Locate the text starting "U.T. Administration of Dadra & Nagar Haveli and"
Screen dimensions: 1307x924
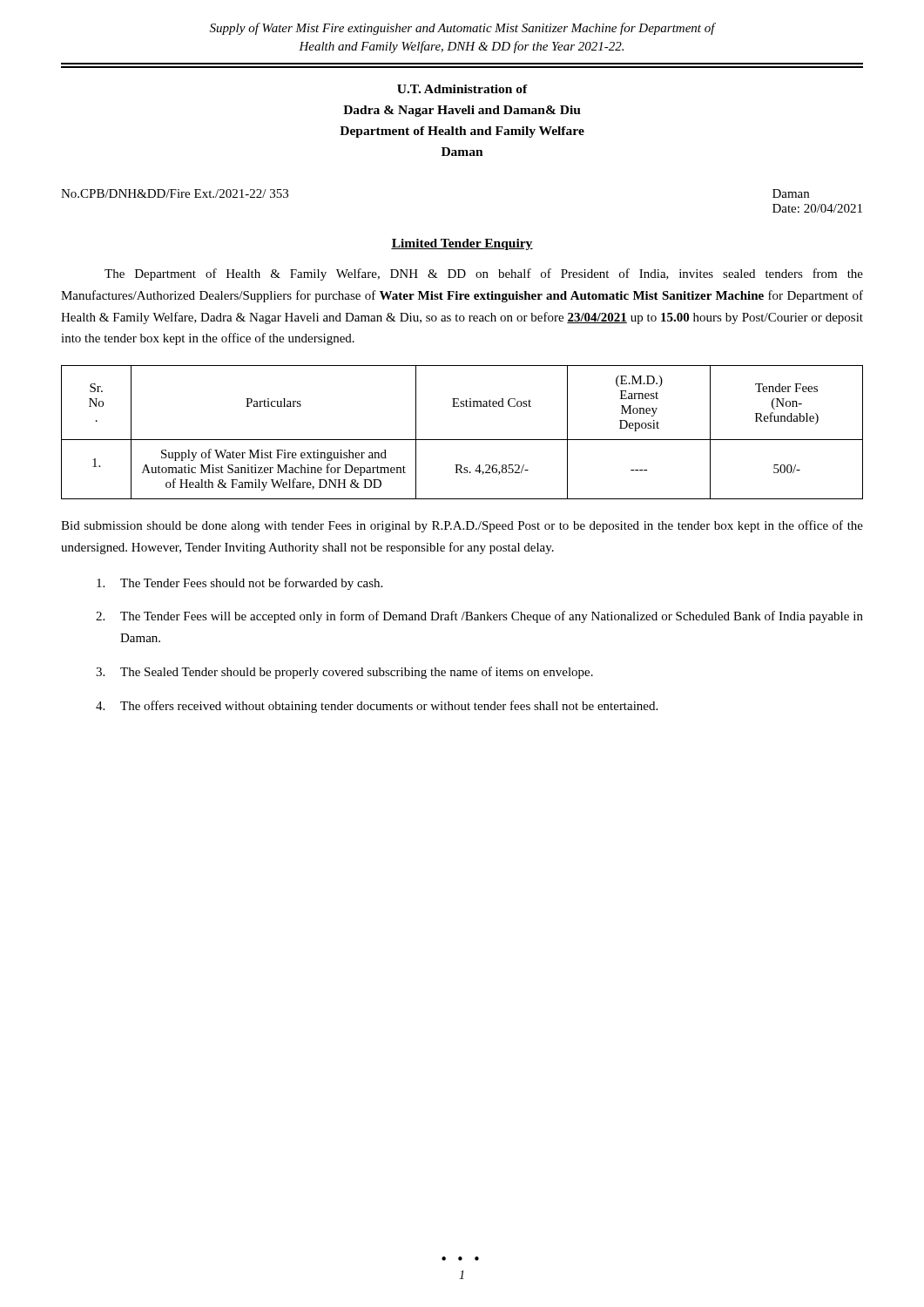(462, 120)
